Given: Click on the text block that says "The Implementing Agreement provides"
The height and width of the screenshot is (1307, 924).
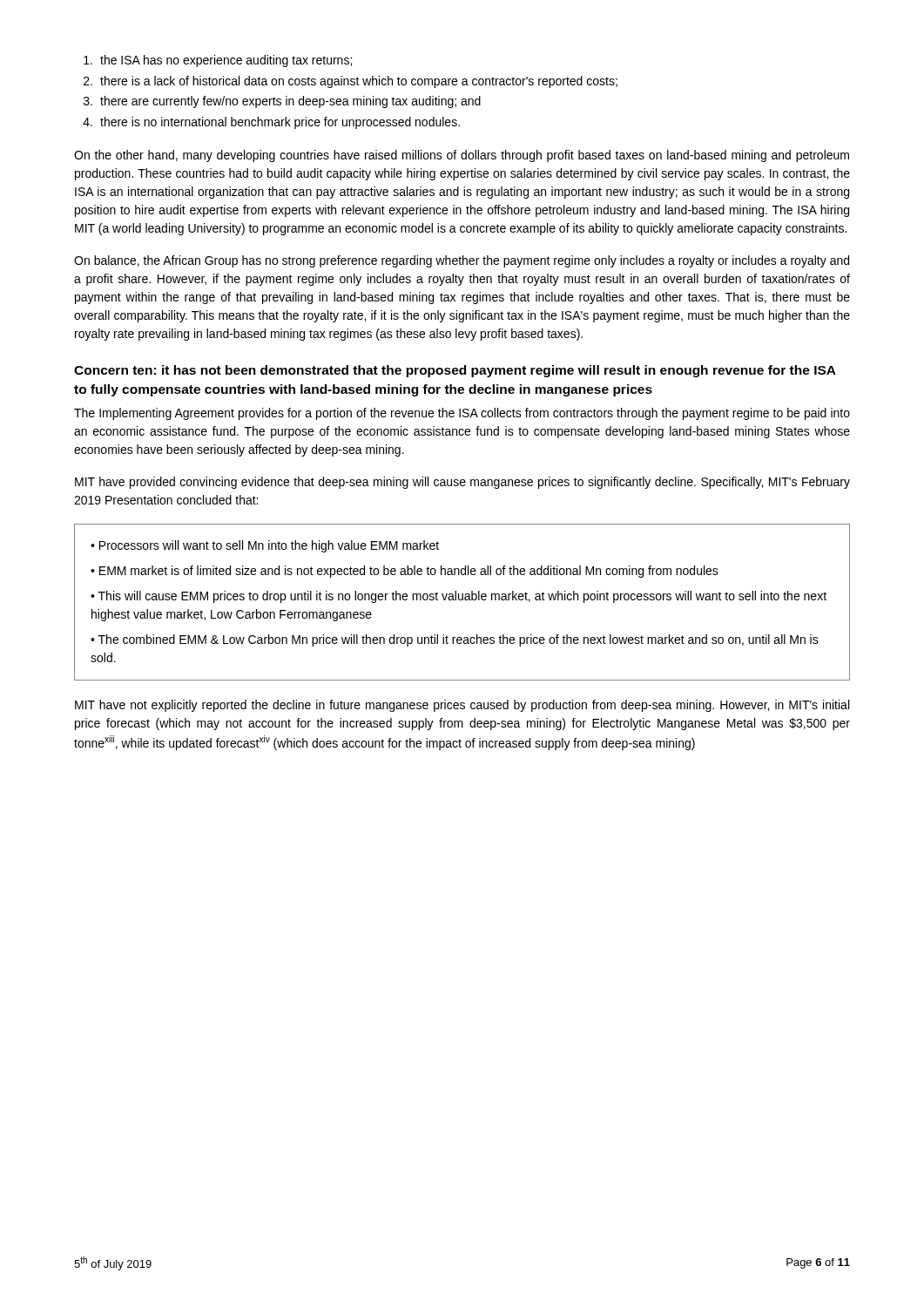Looking at the screenshot, I should click(462, 431).
